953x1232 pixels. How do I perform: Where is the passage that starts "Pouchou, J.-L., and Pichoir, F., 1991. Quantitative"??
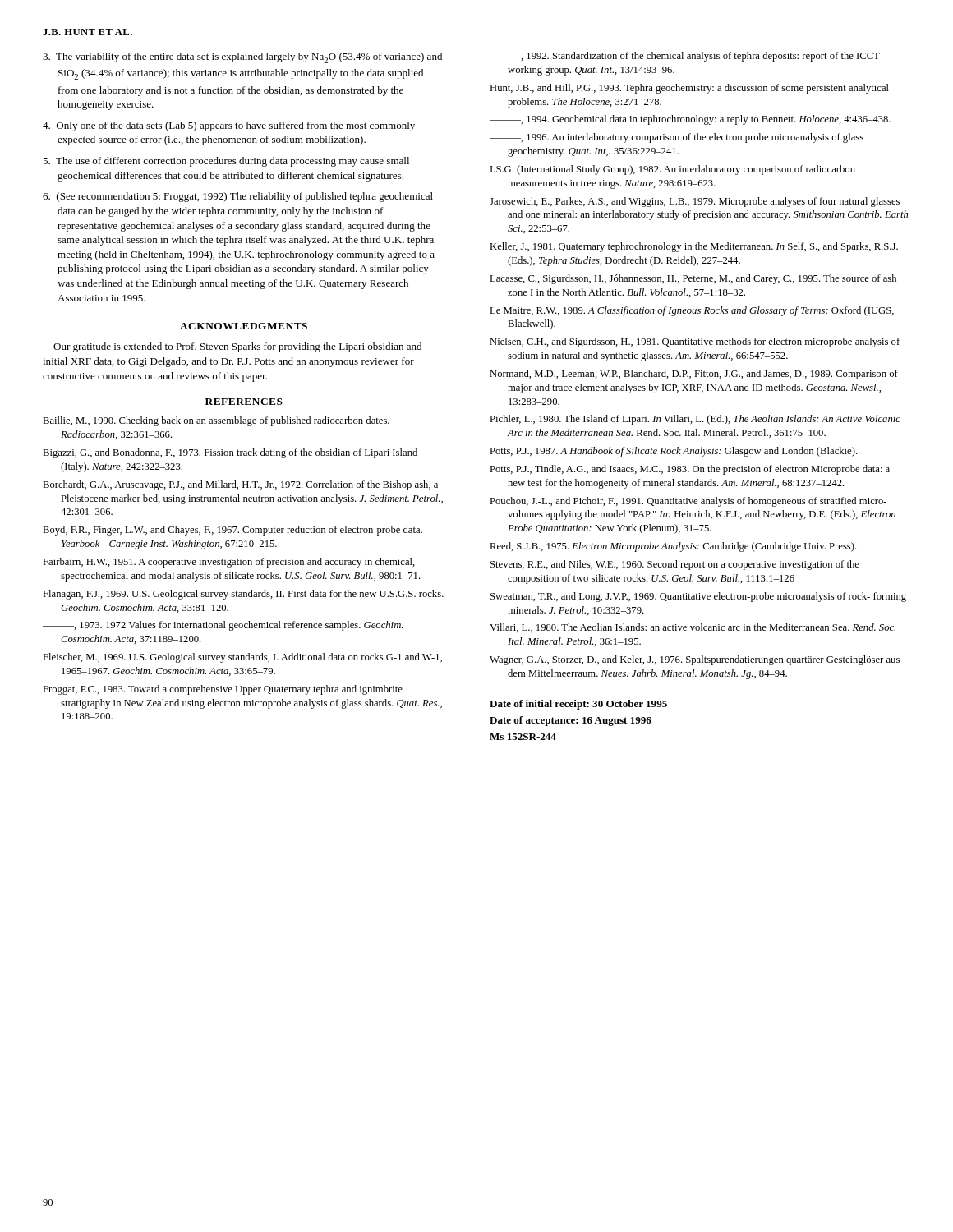click(x=693, y=515)
